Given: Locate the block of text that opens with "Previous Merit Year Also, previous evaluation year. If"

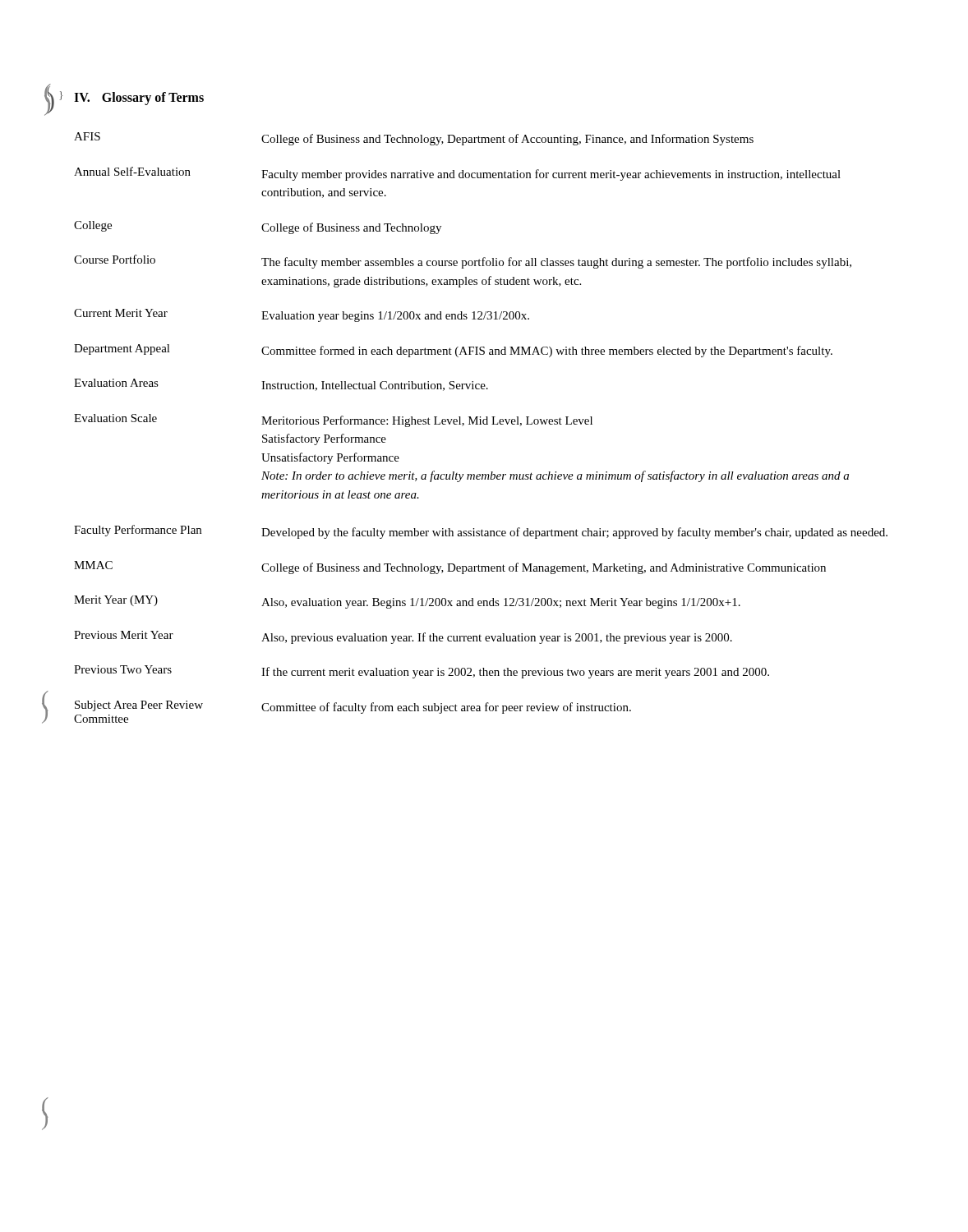Looking at the screenshot, I should 488,637.
